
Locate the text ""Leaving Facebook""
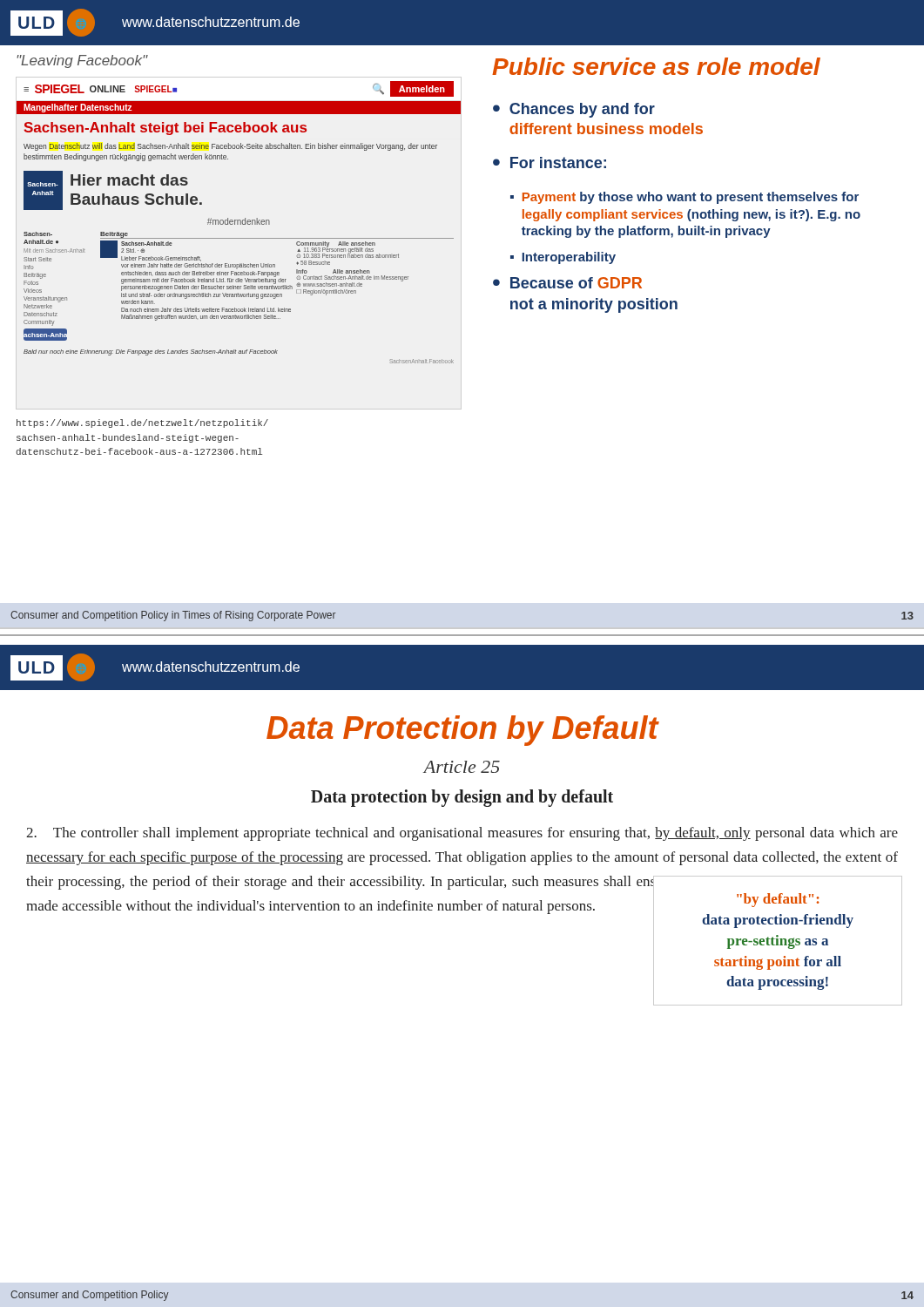(81, 61)
